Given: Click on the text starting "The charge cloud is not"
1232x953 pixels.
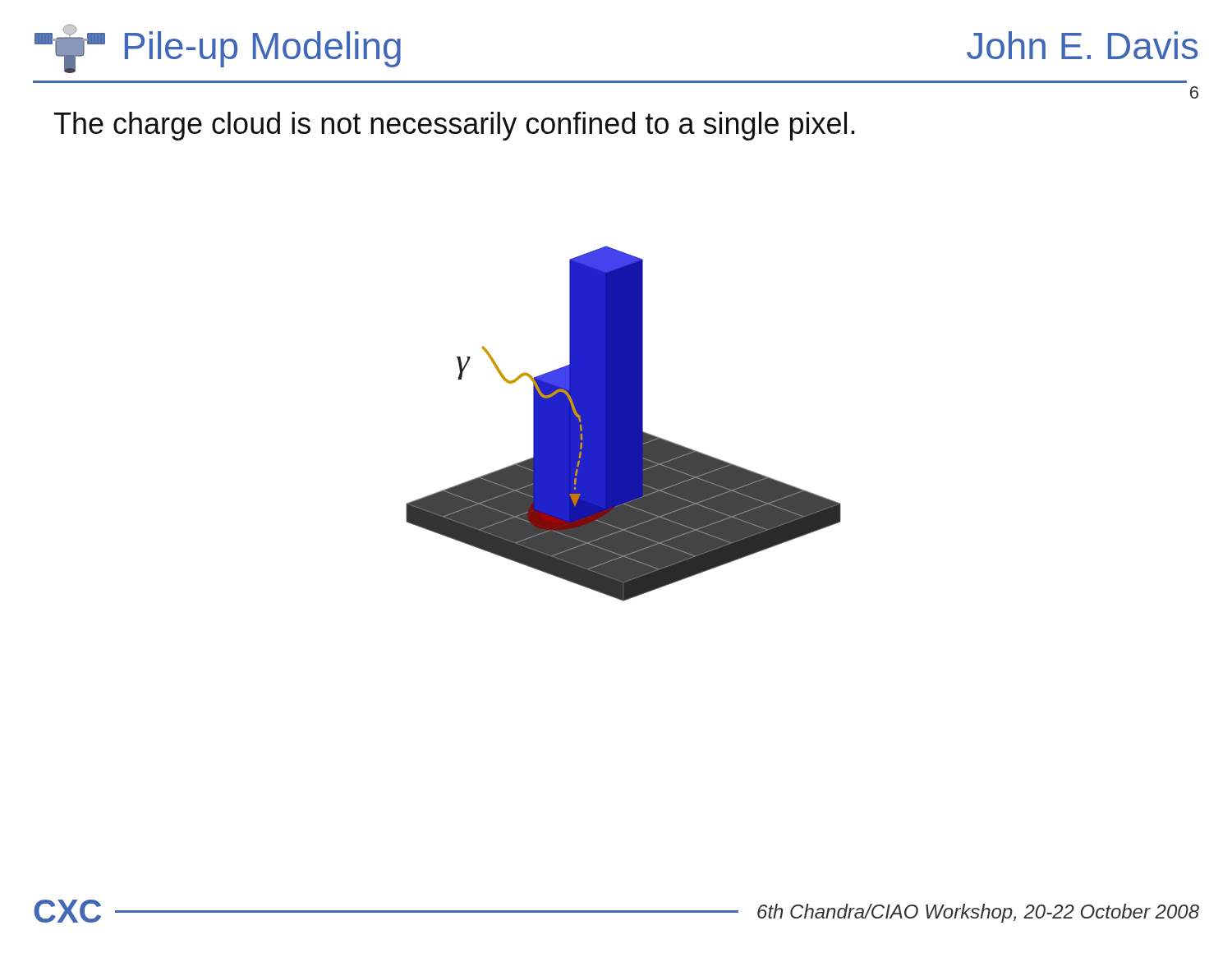Looking at the screenshot, I should [x=455, y=124].
